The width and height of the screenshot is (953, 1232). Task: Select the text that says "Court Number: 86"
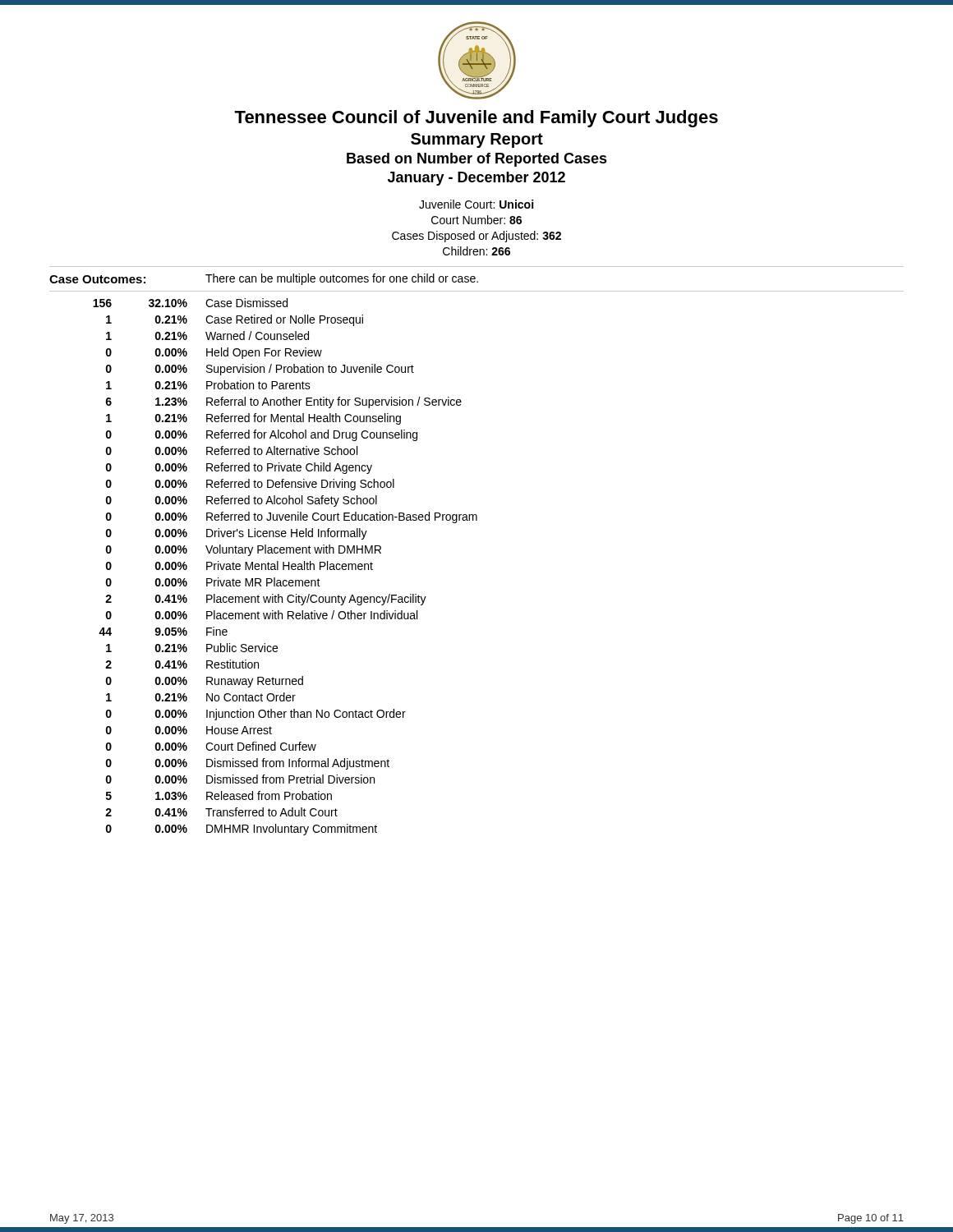click(476, 220)
